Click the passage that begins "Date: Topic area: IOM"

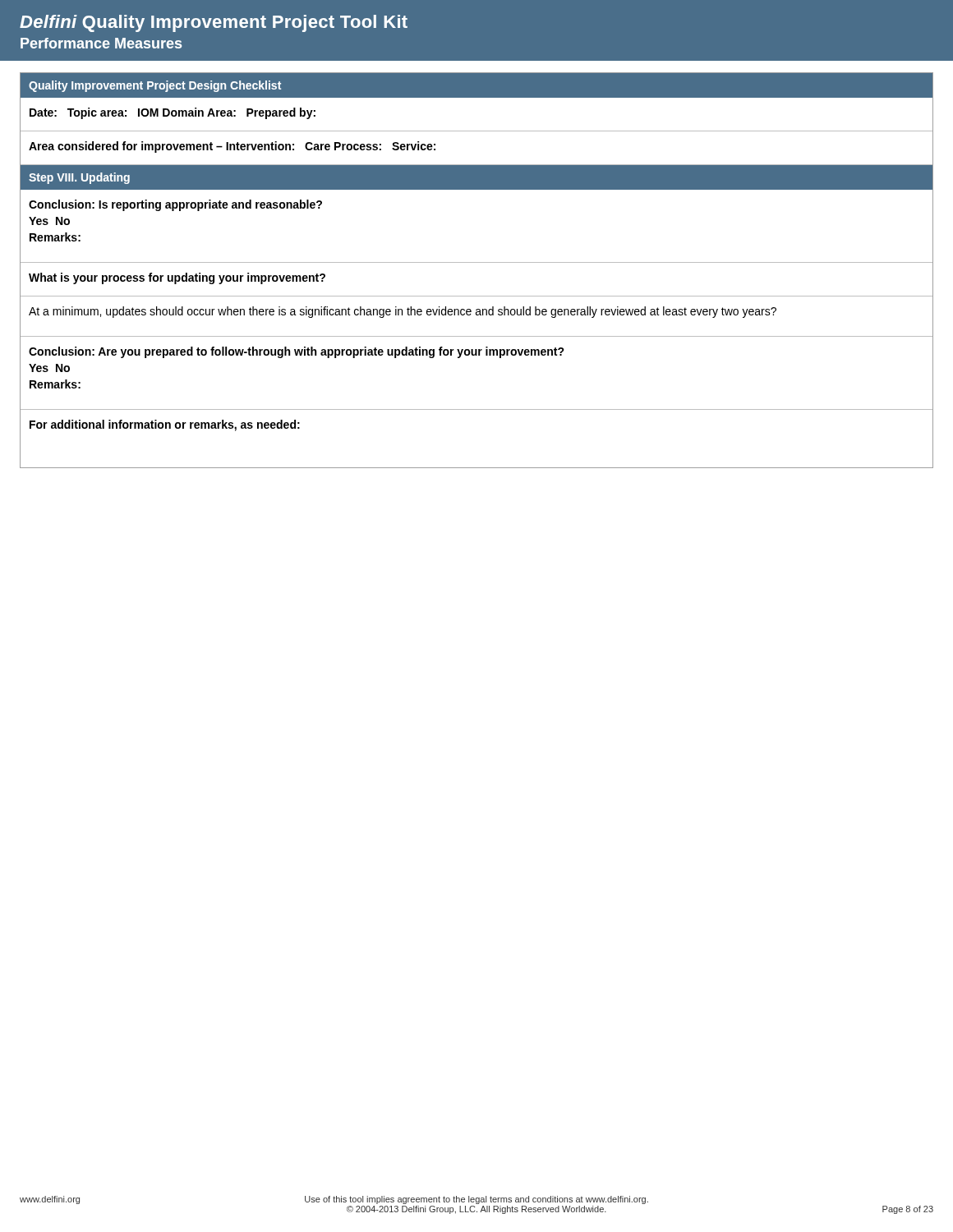pos(173,113)
